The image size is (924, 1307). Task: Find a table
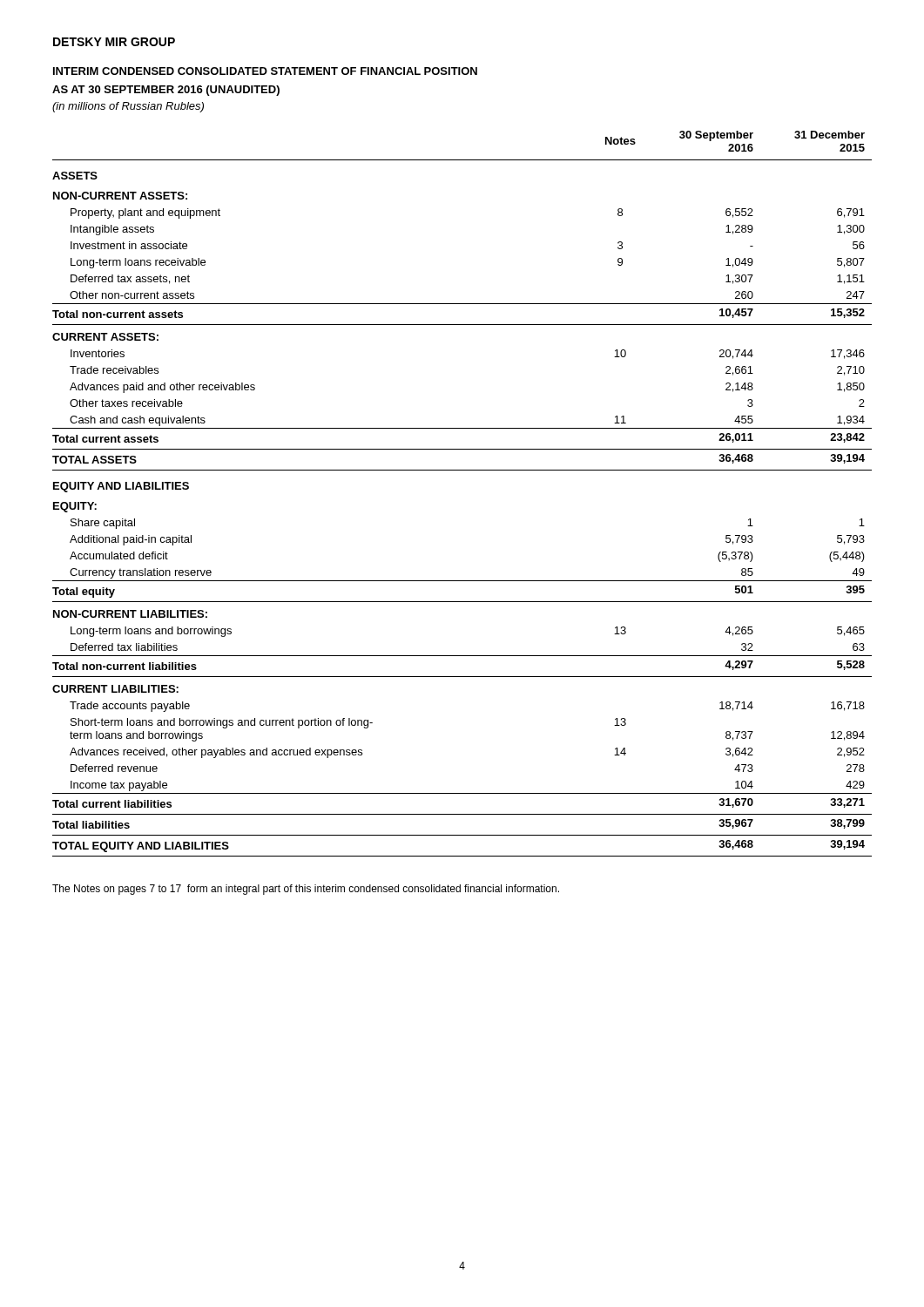coord(462,490)
